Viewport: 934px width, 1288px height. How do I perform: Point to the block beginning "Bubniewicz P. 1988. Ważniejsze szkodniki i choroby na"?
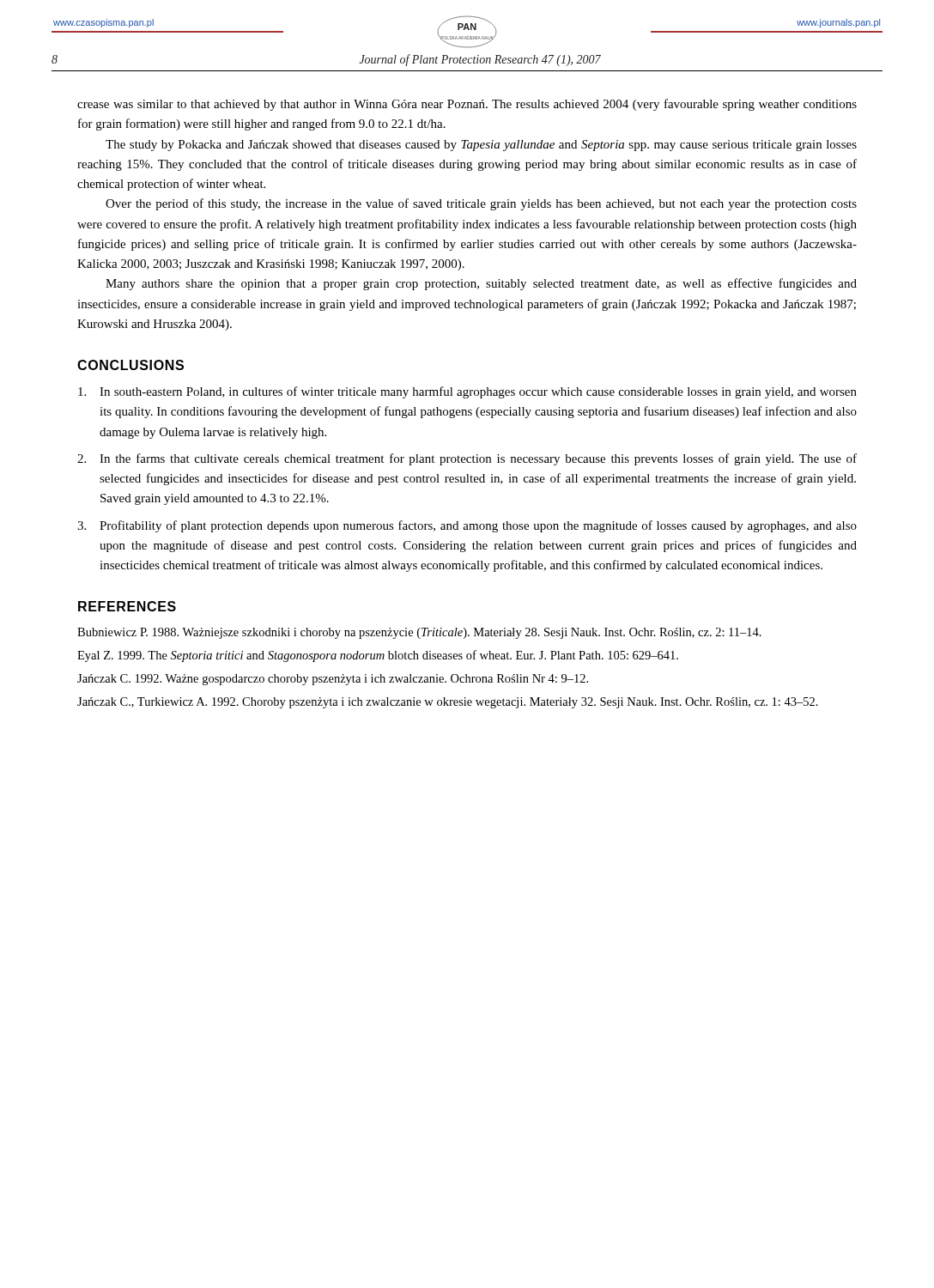[x=420, y=632]
